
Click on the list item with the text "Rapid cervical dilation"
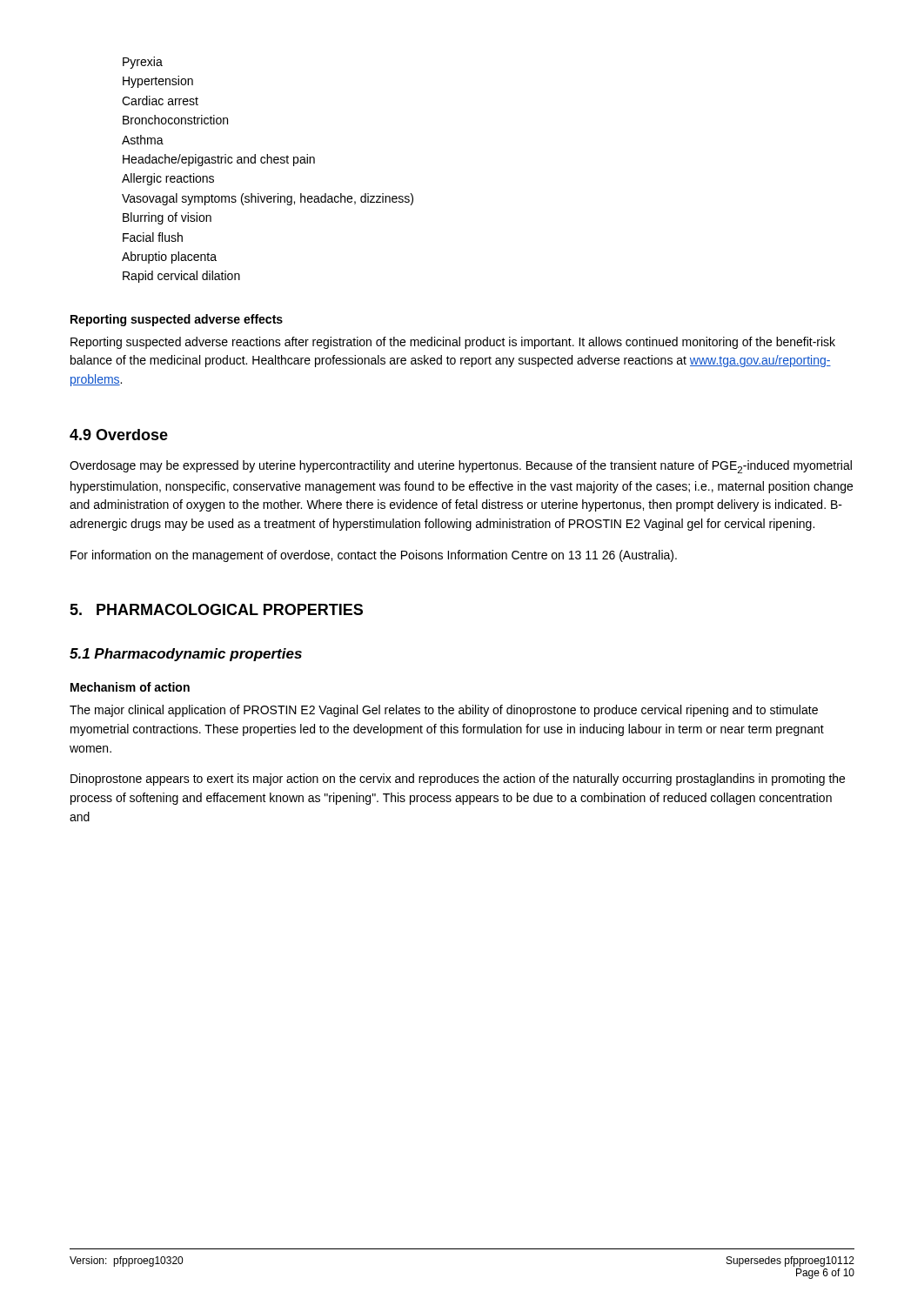[181, 276]
